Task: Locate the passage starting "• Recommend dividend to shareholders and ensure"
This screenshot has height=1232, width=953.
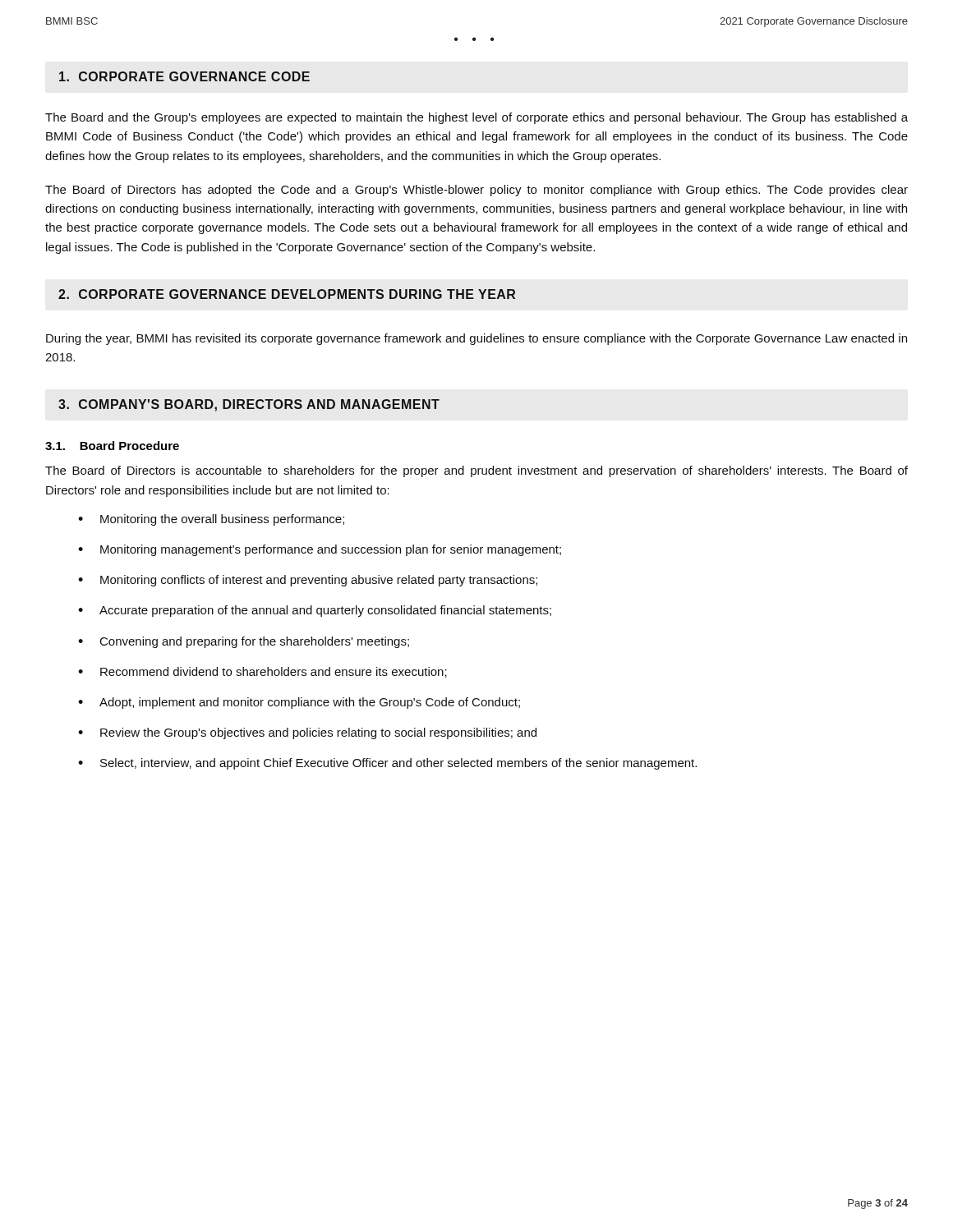Action: (x=262, y=672)
